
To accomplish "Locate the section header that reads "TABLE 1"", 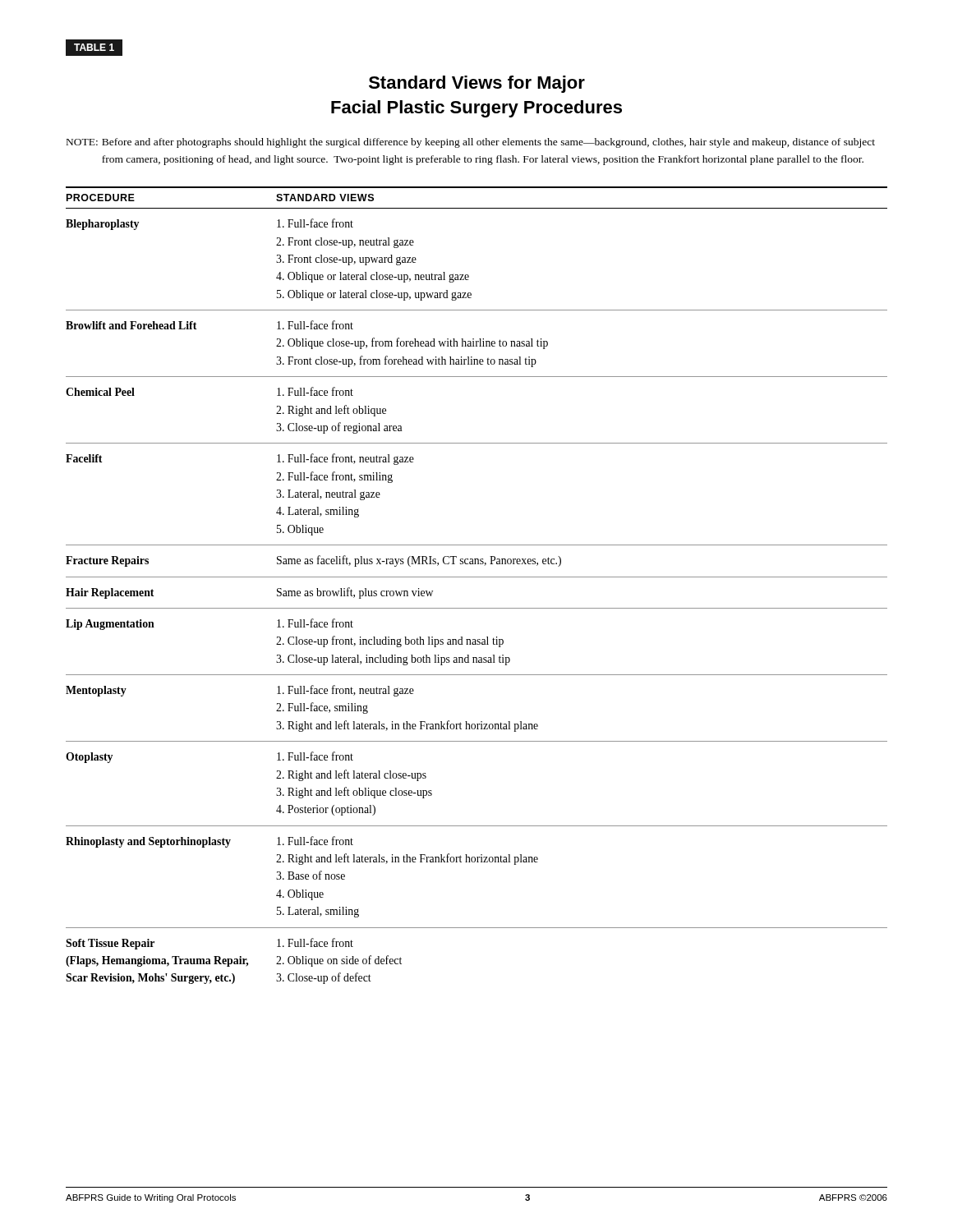I will (x=94, y=48).
